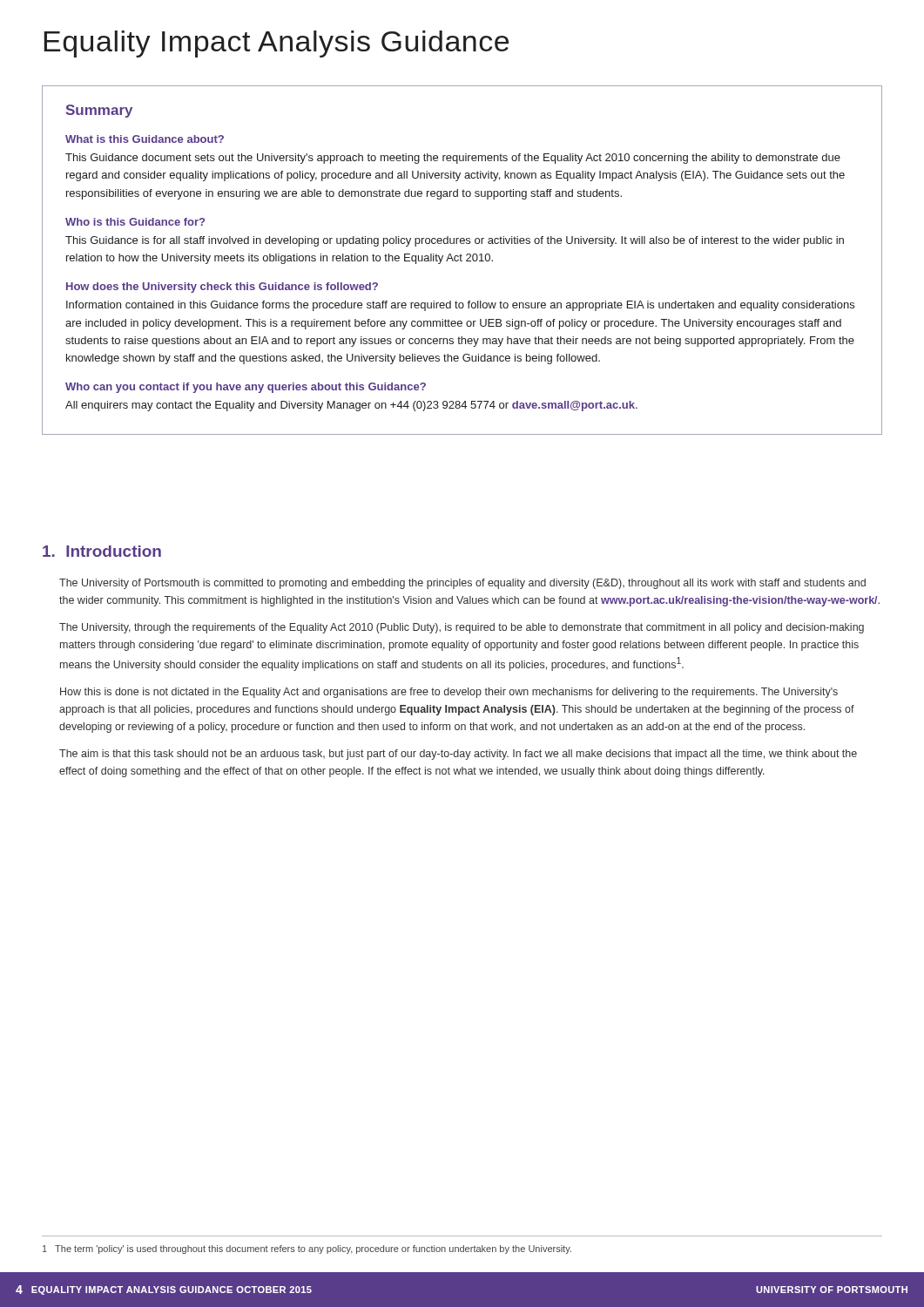924x1307 pixels.
Task: Navigate to the element starting "Summary What is this Guidance"
Action: (462, 258)
